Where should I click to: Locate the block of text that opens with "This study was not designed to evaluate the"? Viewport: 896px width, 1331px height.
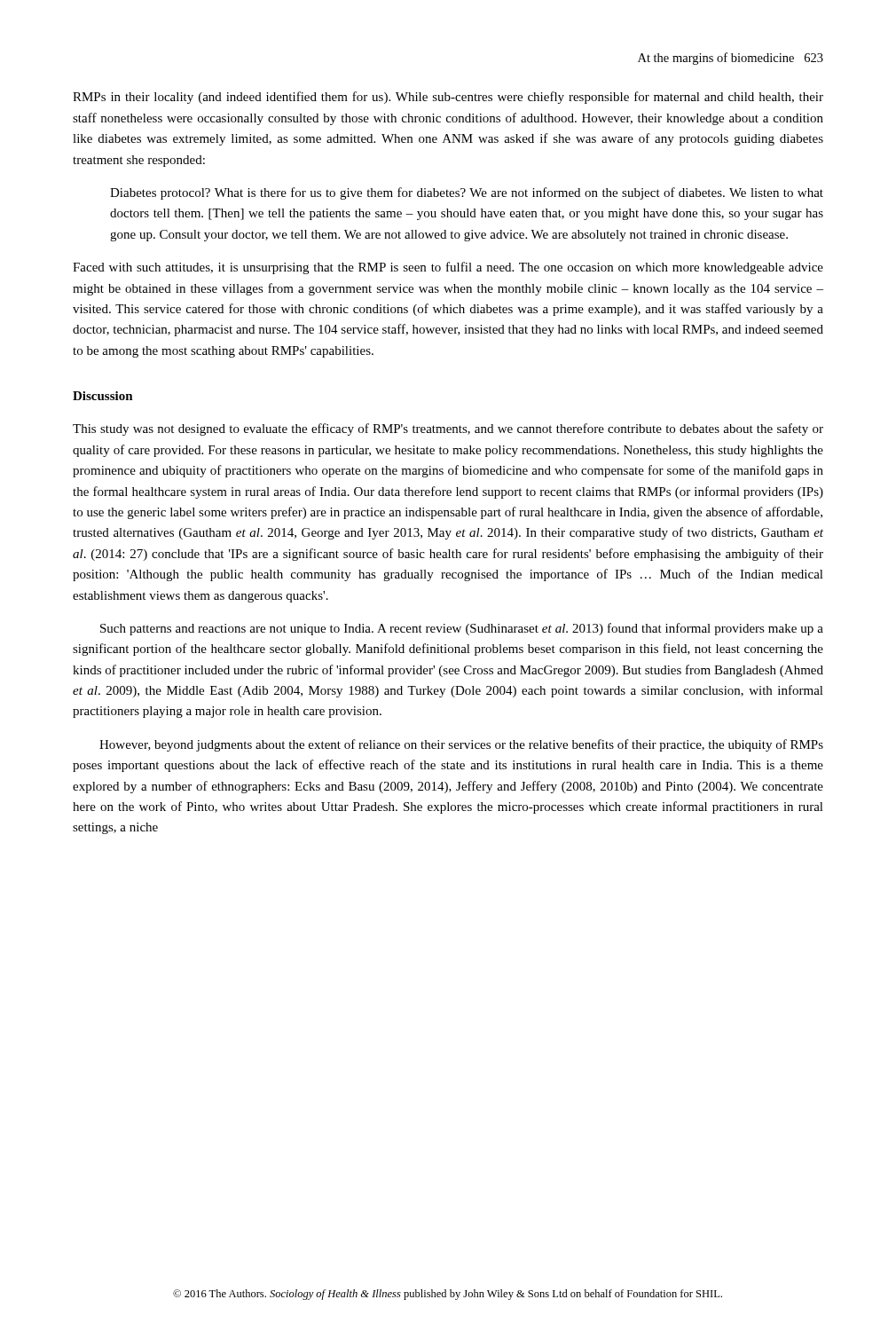pyautogui.click(x=448, y=512)
